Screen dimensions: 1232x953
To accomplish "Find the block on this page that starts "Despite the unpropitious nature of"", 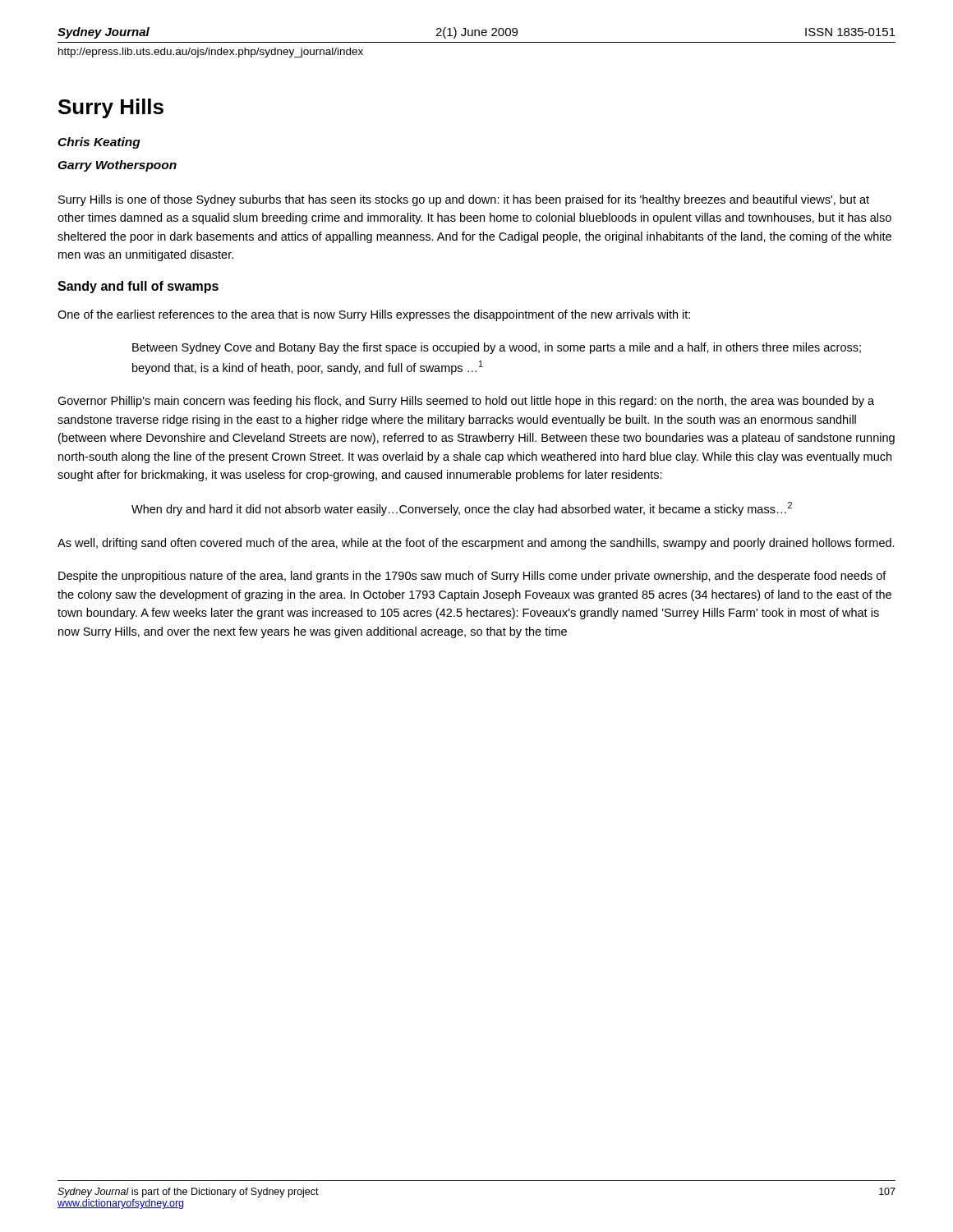I will (x=475, y=604).
